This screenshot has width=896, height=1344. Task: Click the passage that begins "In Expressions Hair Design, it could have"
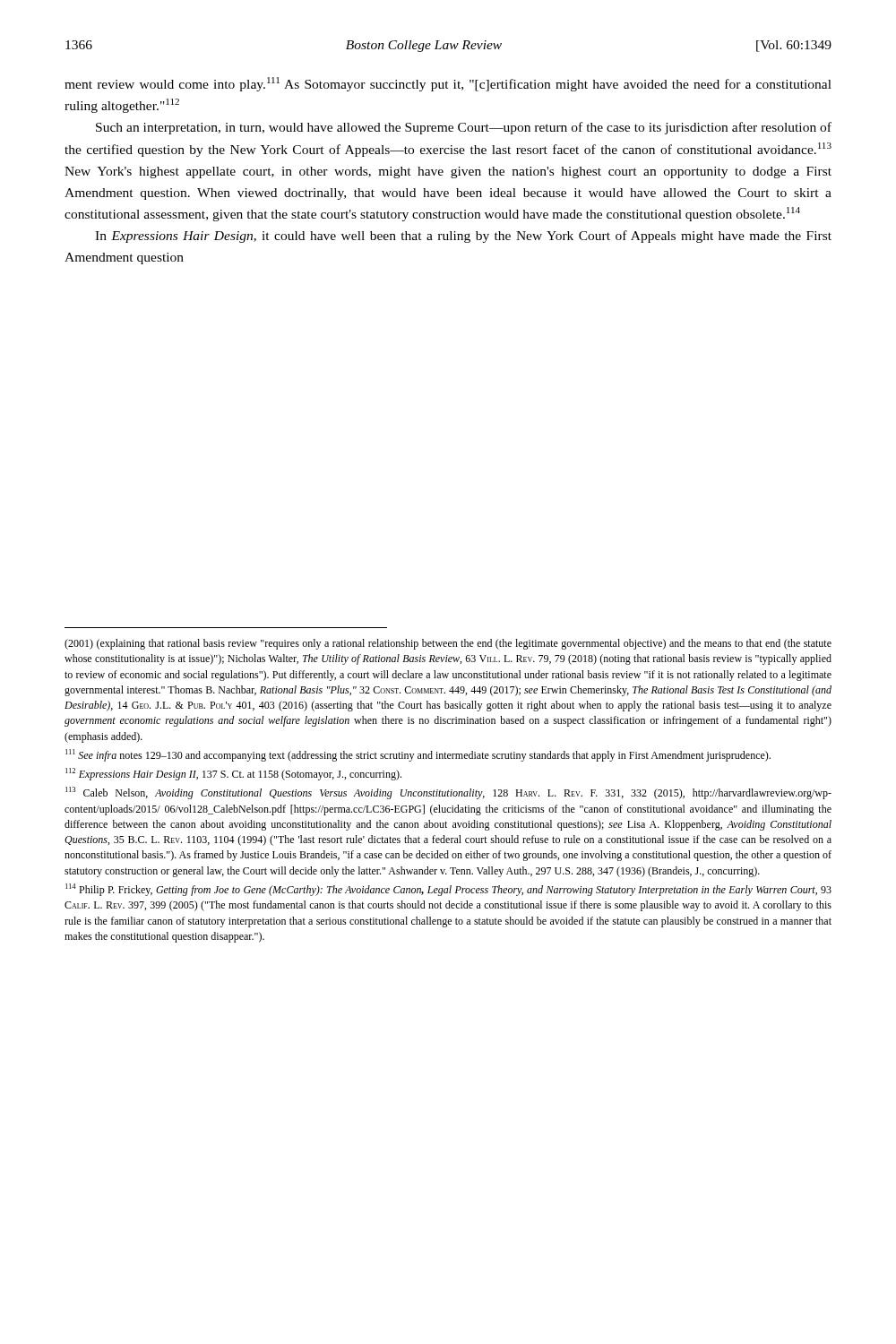click(x=448, y=247)
